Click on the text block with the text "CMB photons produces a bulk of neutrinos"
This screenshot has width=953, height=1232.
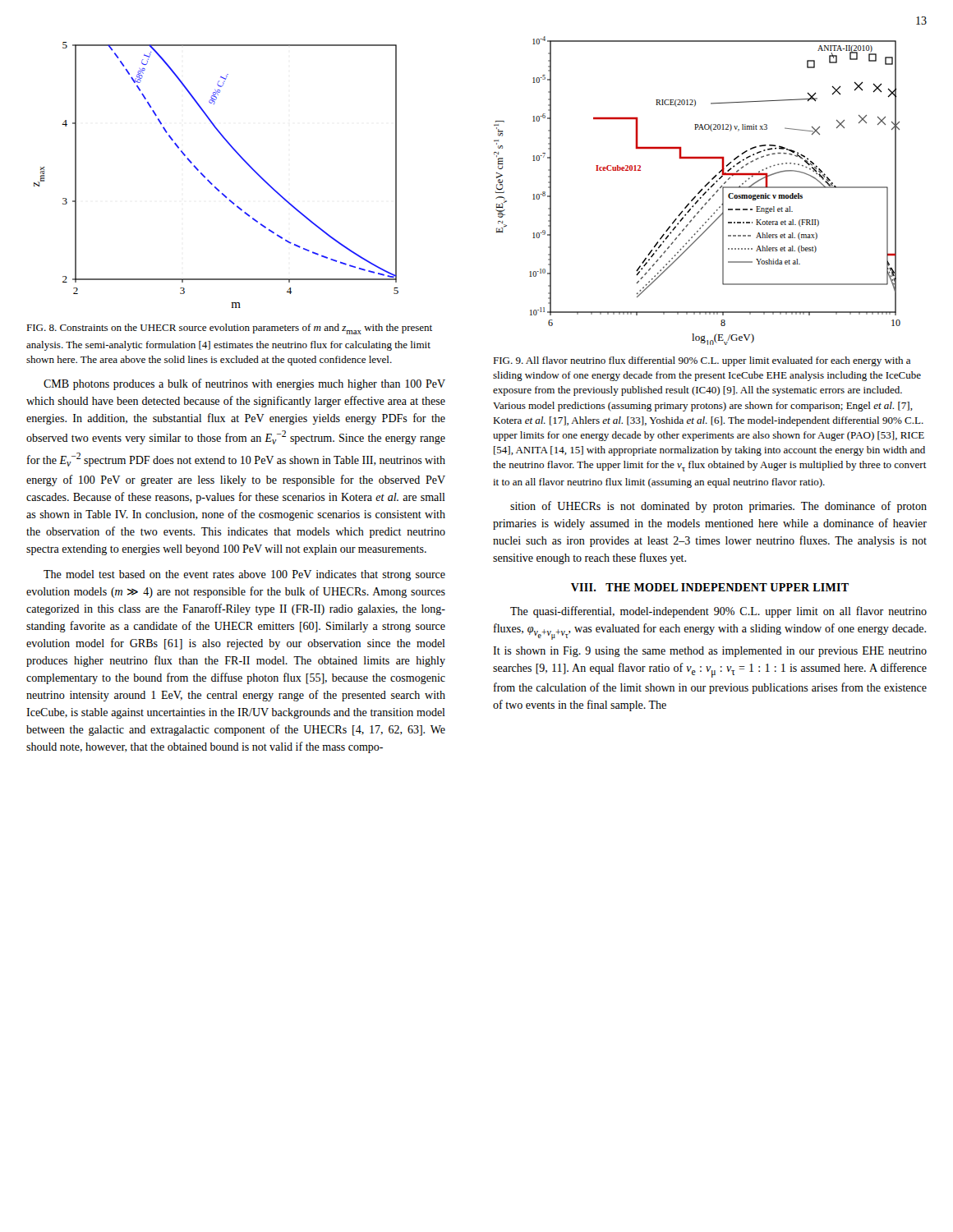coord(236,566)
